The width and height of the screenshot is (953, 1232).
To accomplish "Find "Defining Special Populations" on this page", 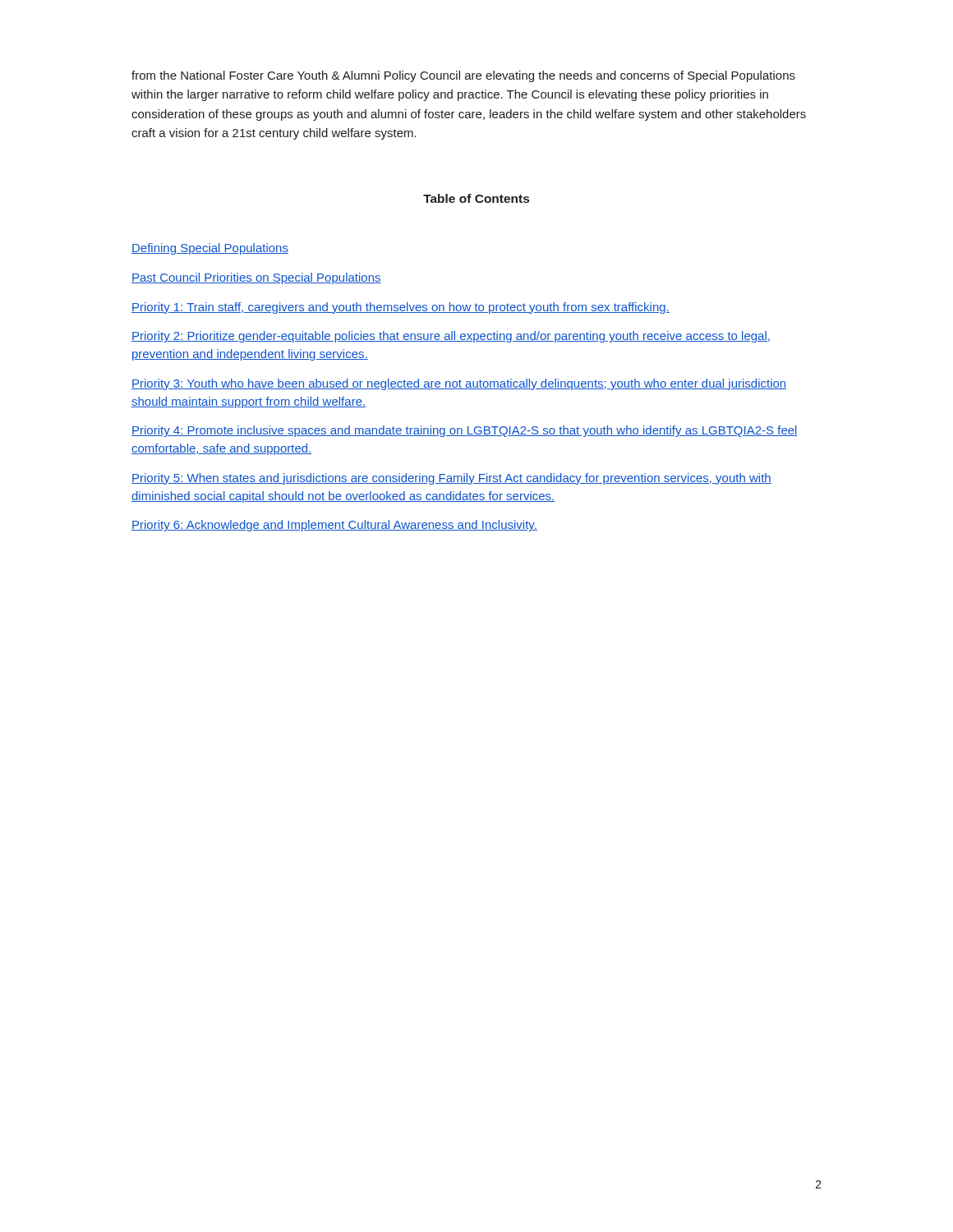I will tap(210, 248).
